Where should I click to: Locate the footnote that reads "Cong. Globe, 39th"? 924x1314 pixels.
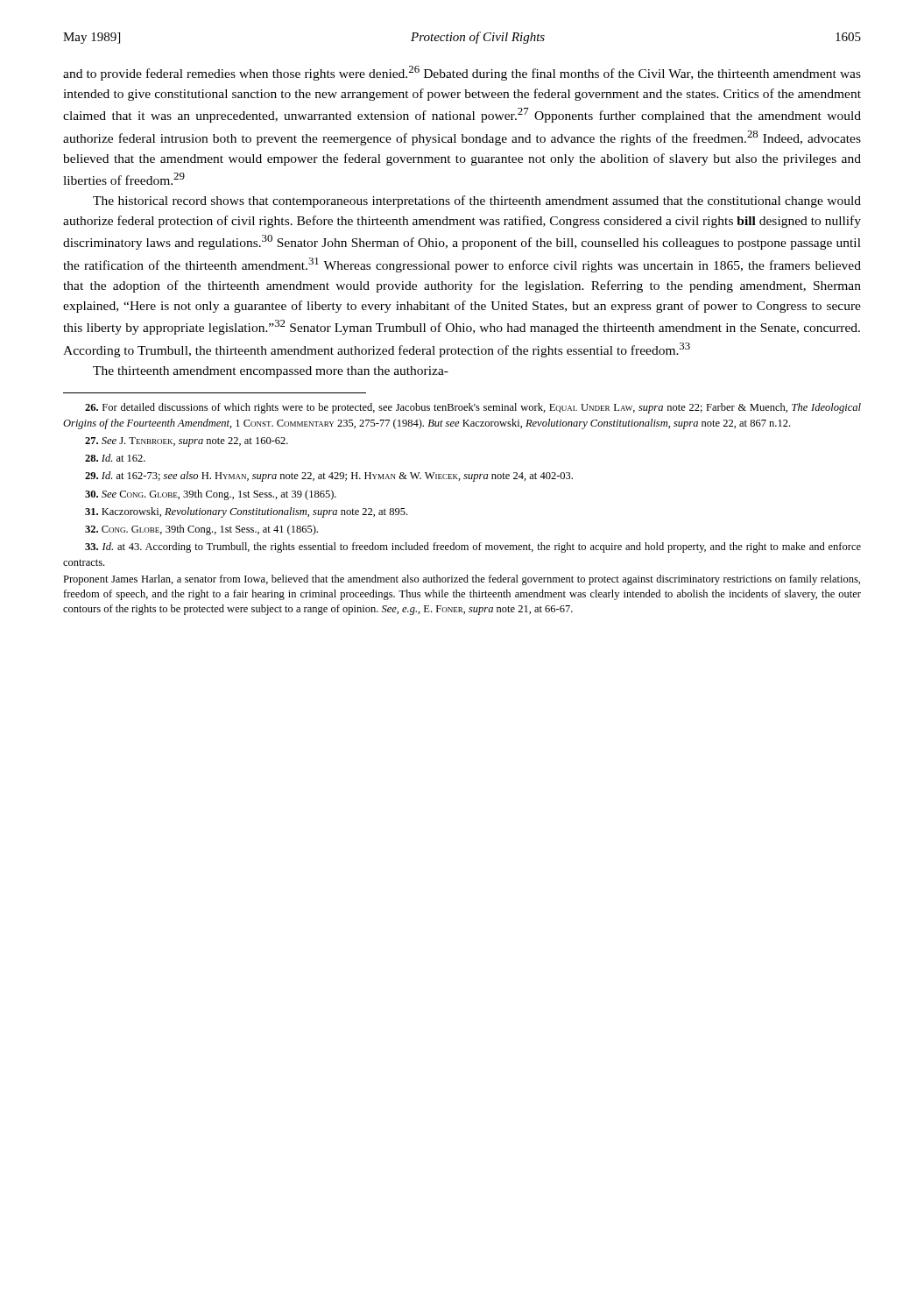[x=202, y=529]
